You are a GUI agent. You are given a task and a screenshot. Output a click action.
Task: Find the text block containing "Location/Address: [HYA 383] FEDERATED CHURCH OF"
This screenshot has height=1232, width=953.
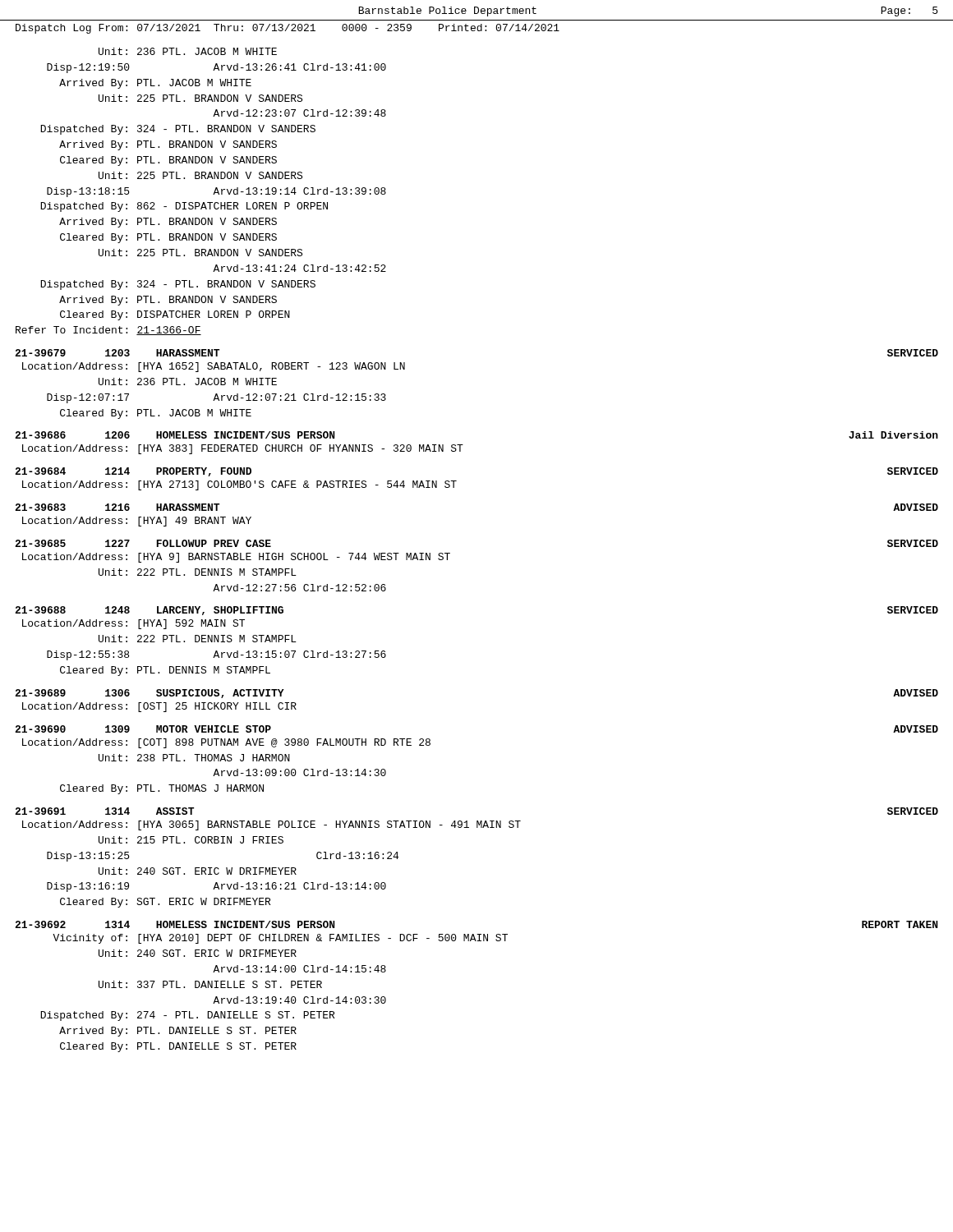(x=243, y=449)
